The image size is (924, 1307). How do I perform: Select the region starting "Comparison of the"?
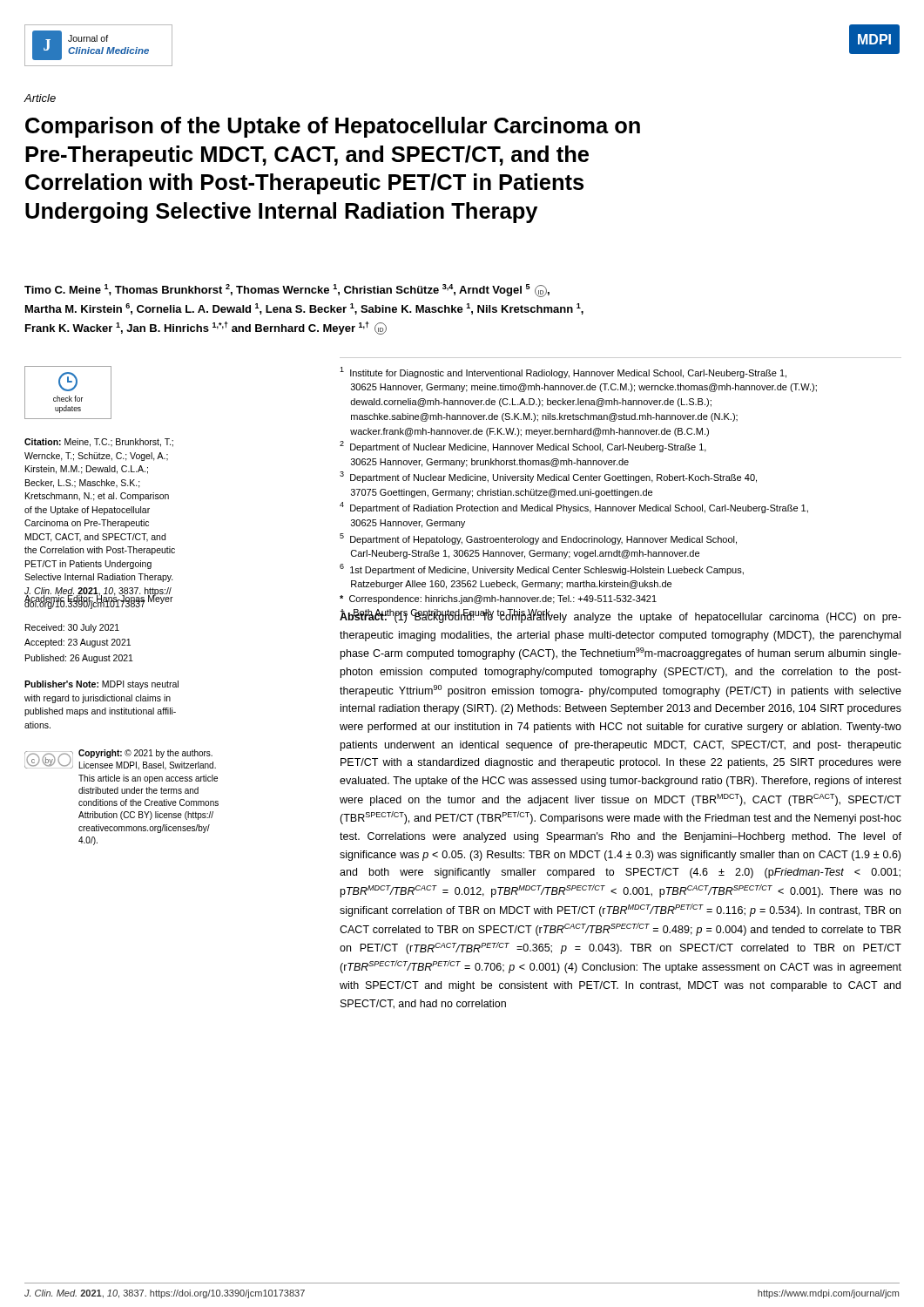click(x=333, y=168)
